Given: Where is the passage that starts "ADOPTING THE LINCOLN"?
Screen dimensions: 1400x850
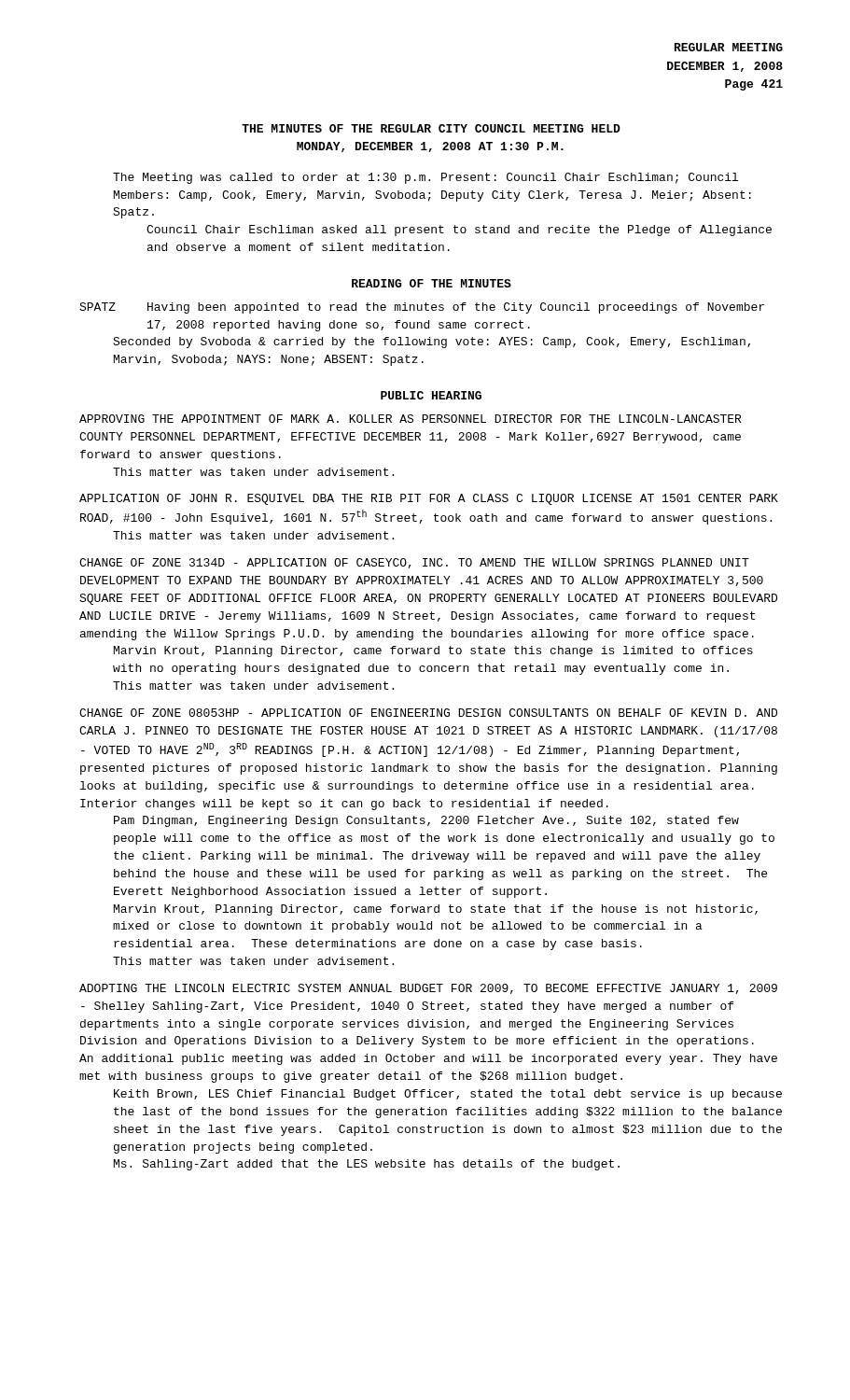Looking at the screenshot, I should (x=431, y=1078).
